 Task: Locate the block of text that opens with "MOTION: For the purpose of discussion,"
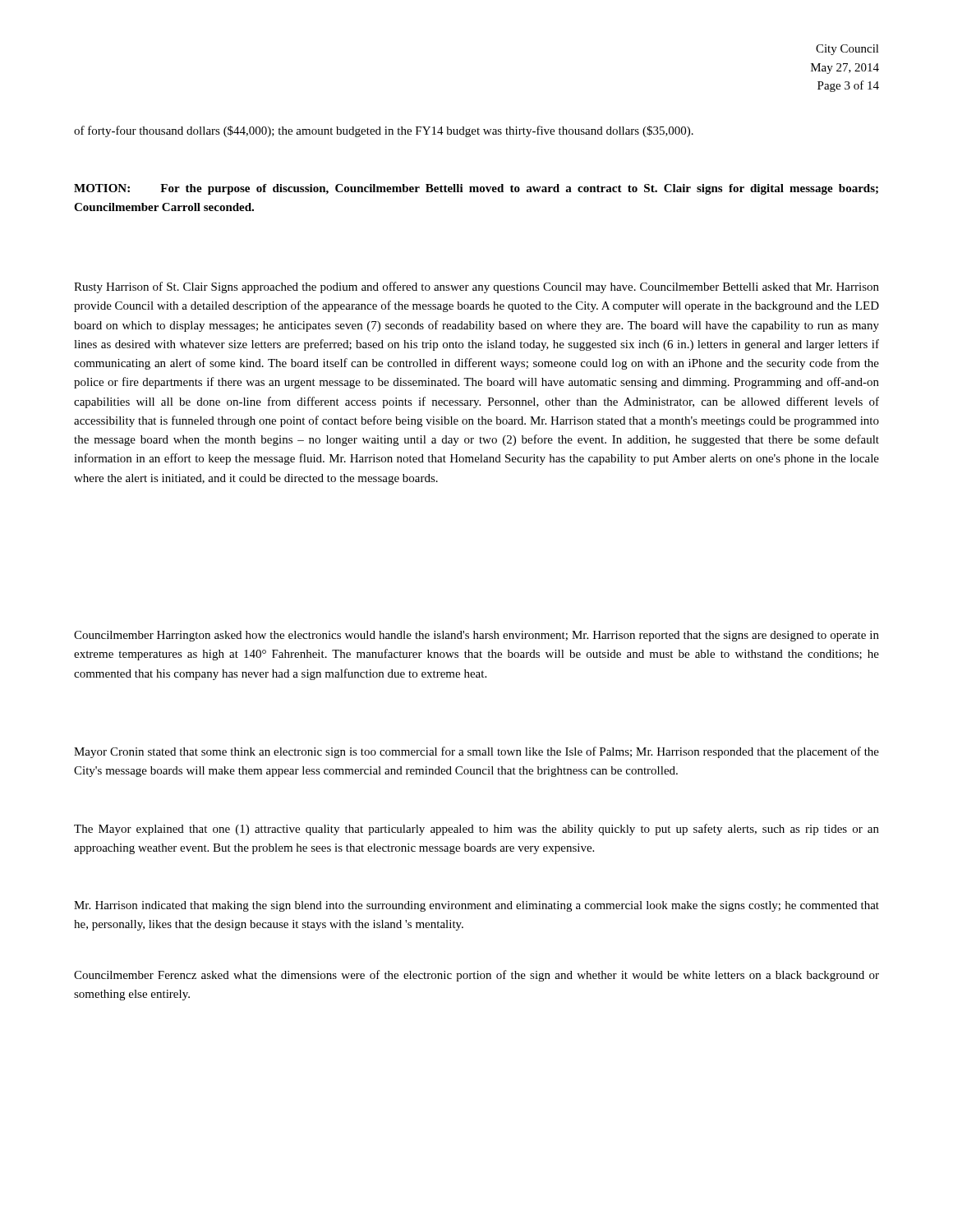476,198
